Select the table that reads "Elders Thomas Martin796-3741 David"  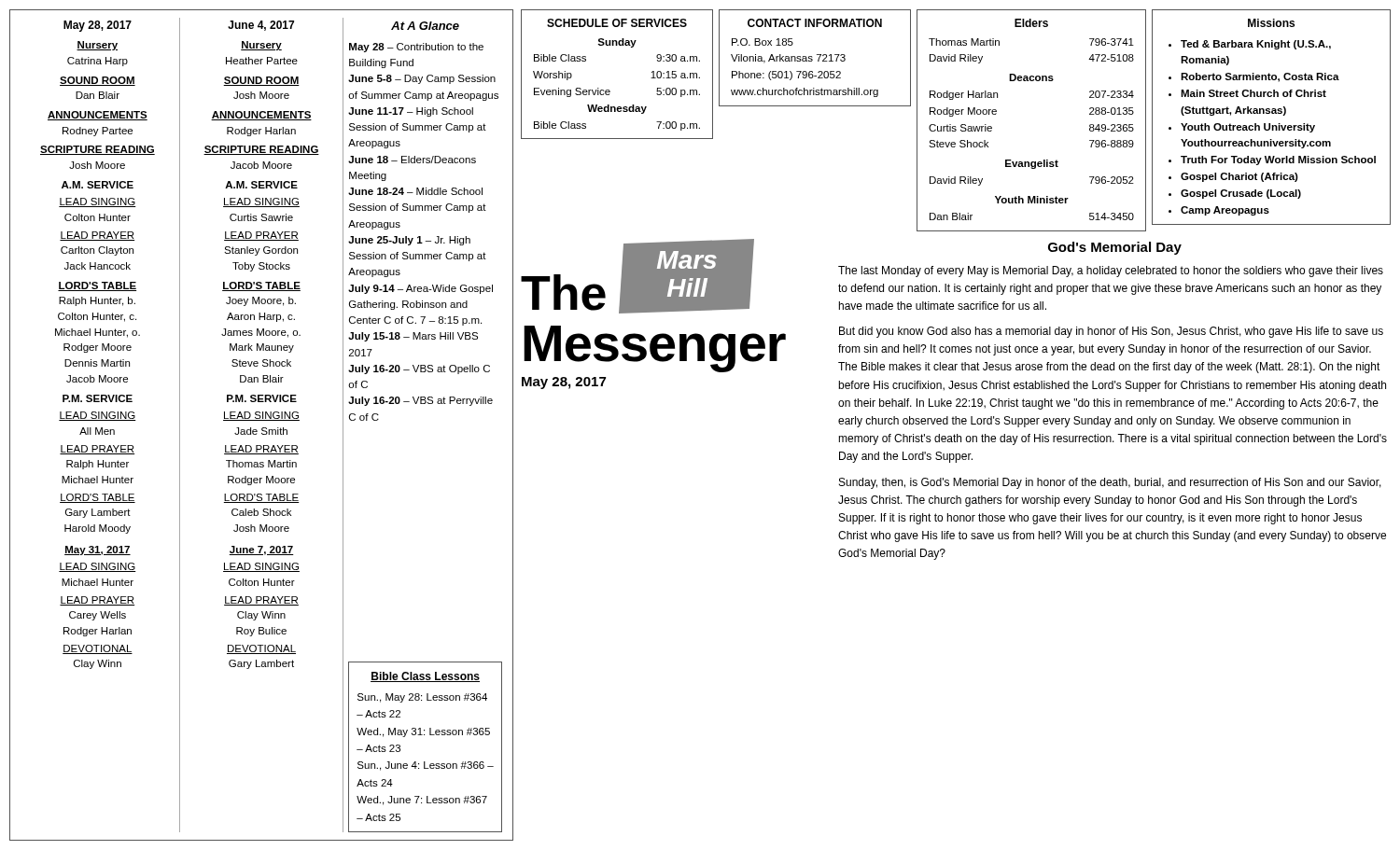coord(1031,120)
